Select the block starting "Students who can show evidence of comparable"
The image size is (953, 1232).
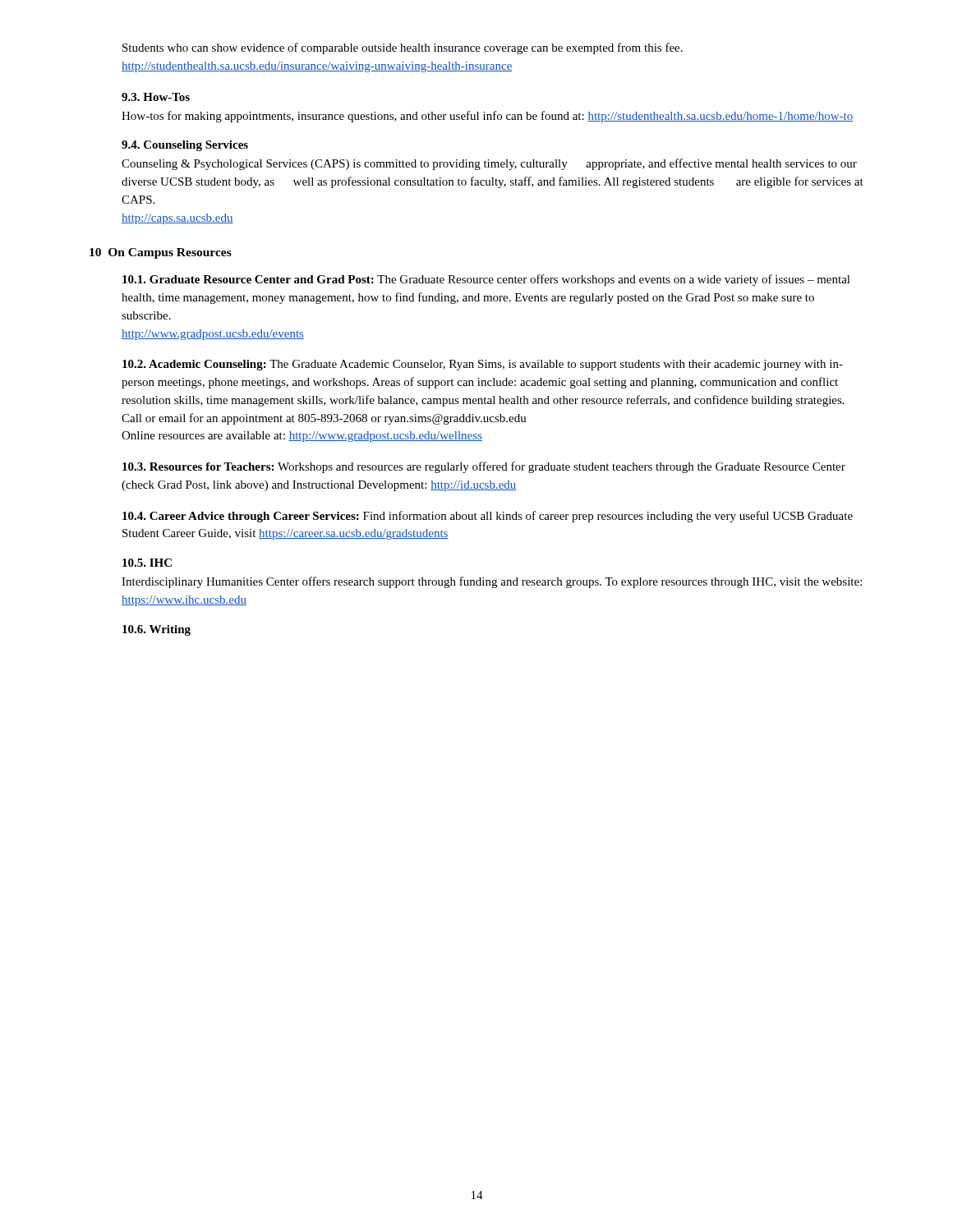click(493, 57)
